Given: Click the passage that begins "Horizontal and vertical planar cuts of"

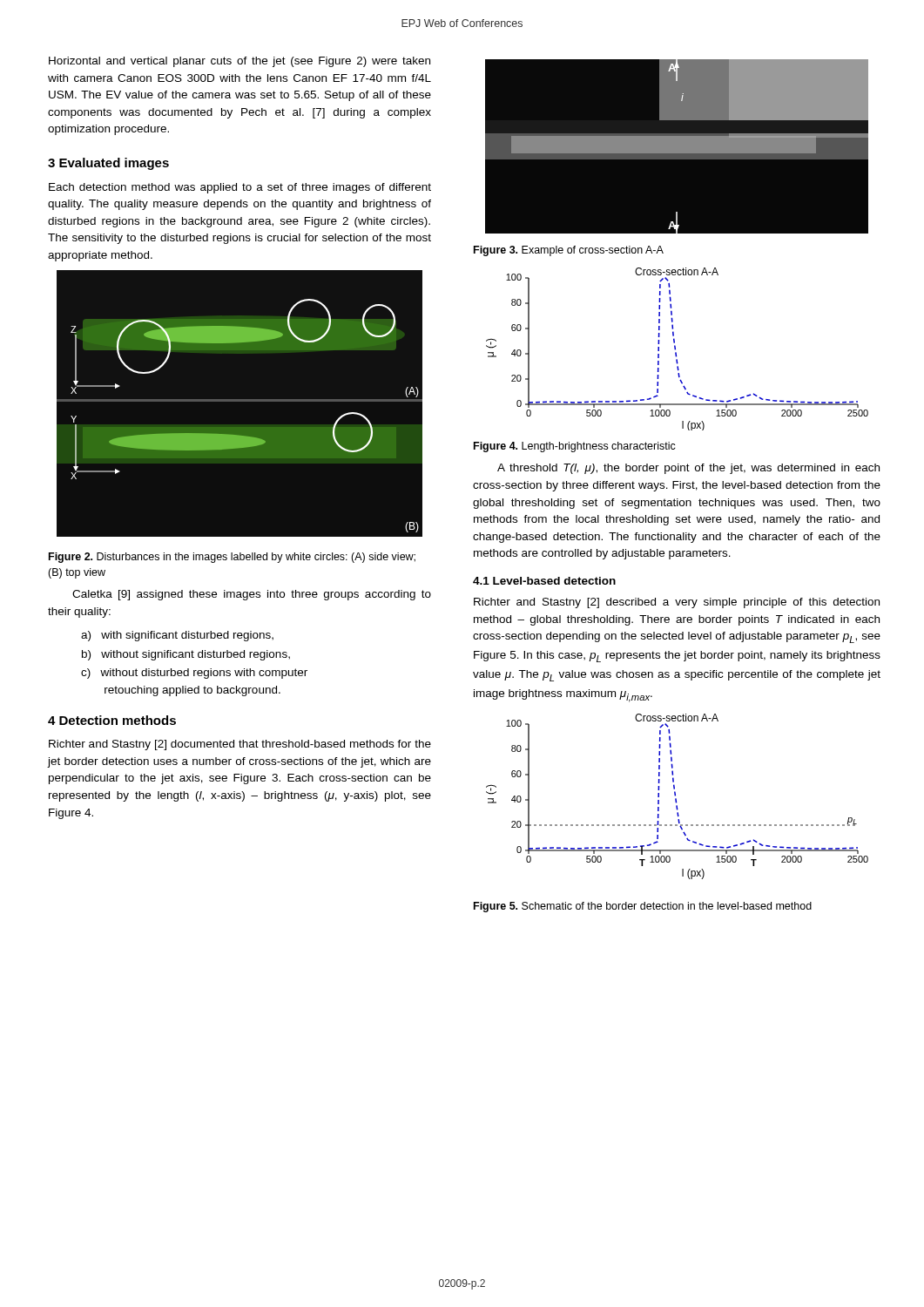Looking at the screenshot, I should click(239, 95).
